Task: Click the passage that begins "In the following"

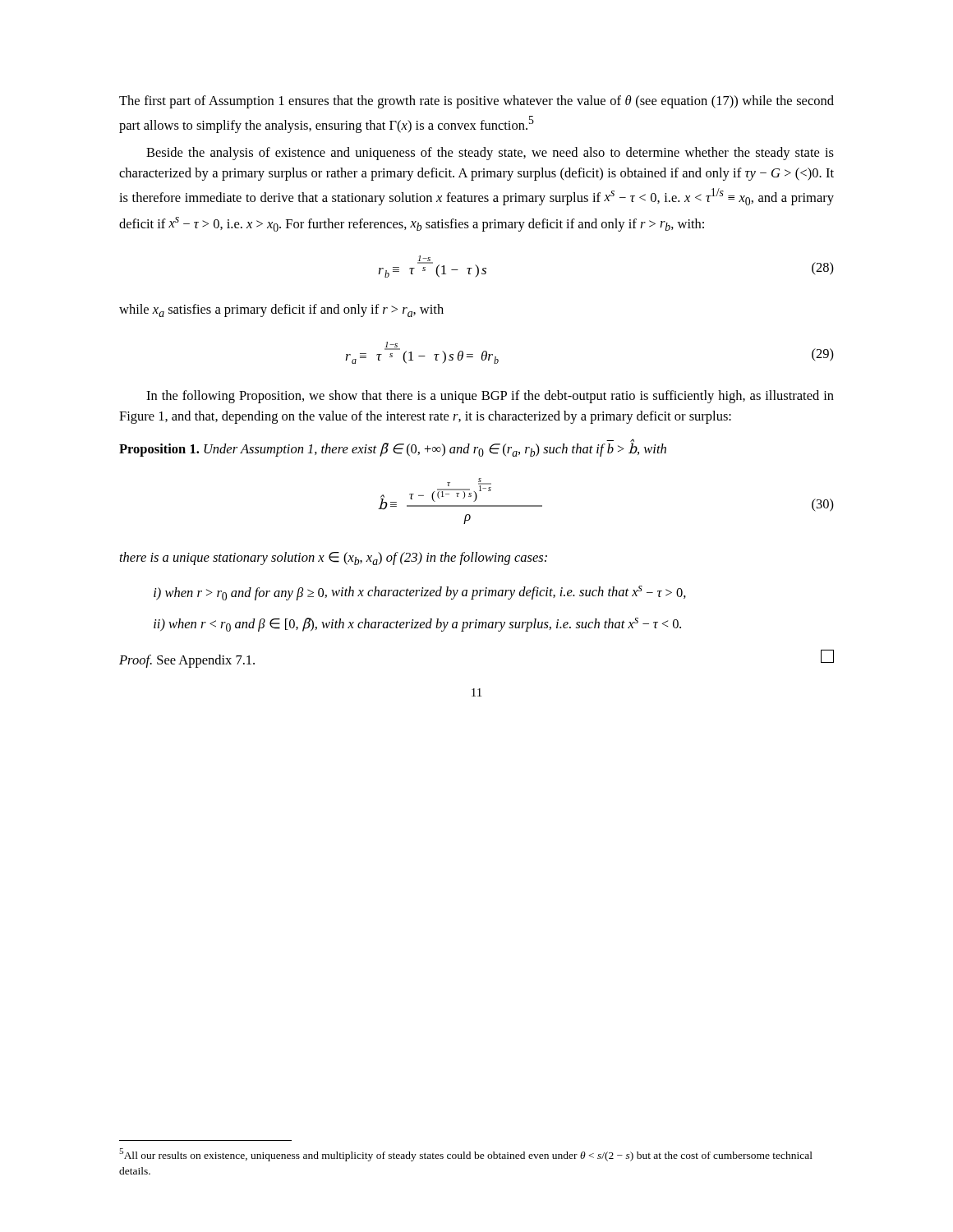Action: pyautogui.click(x=476, y=406)
